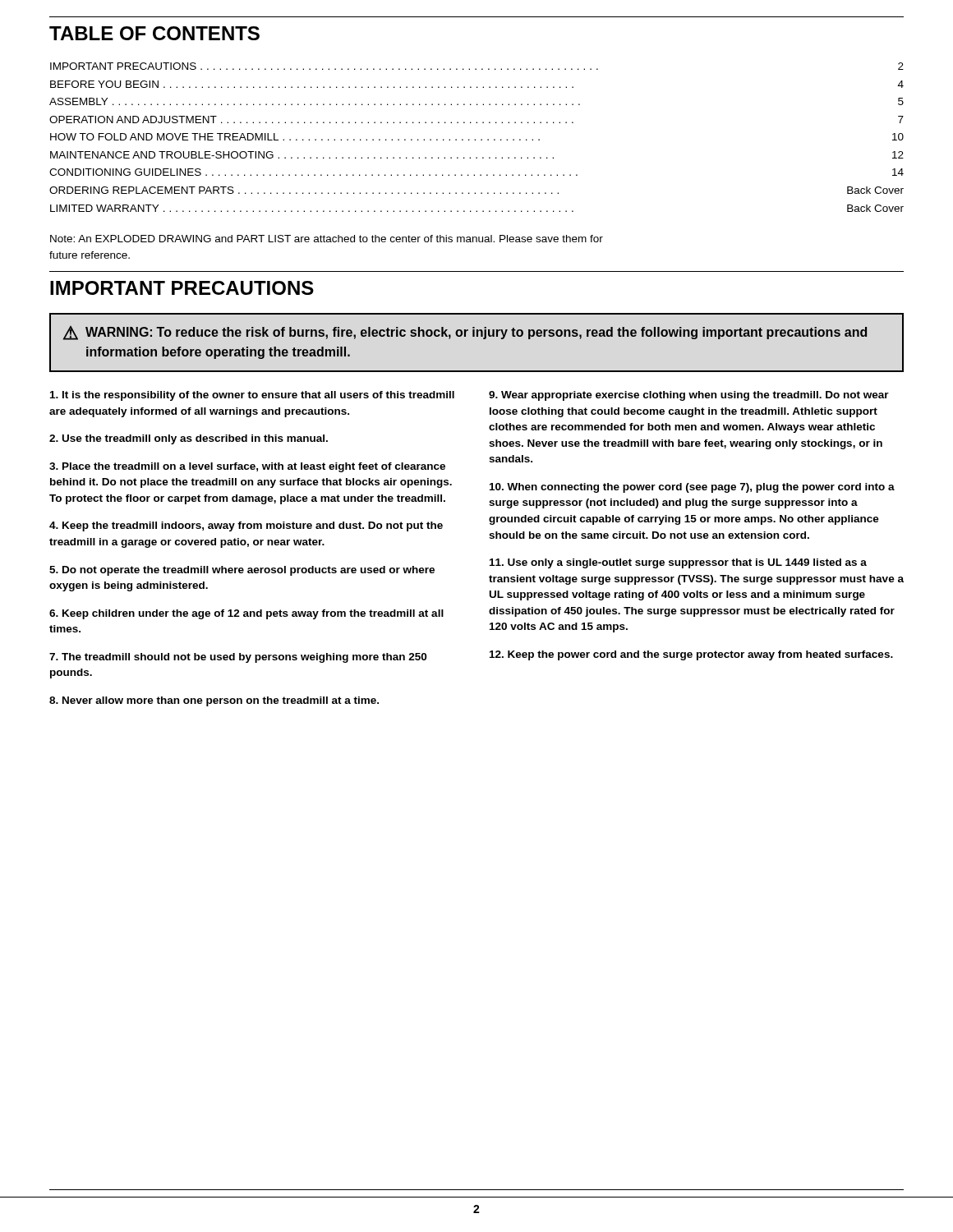
Task: Select the element starting "9. Wear appropriate exercise clothing when using"
Action: pos(689,427)
